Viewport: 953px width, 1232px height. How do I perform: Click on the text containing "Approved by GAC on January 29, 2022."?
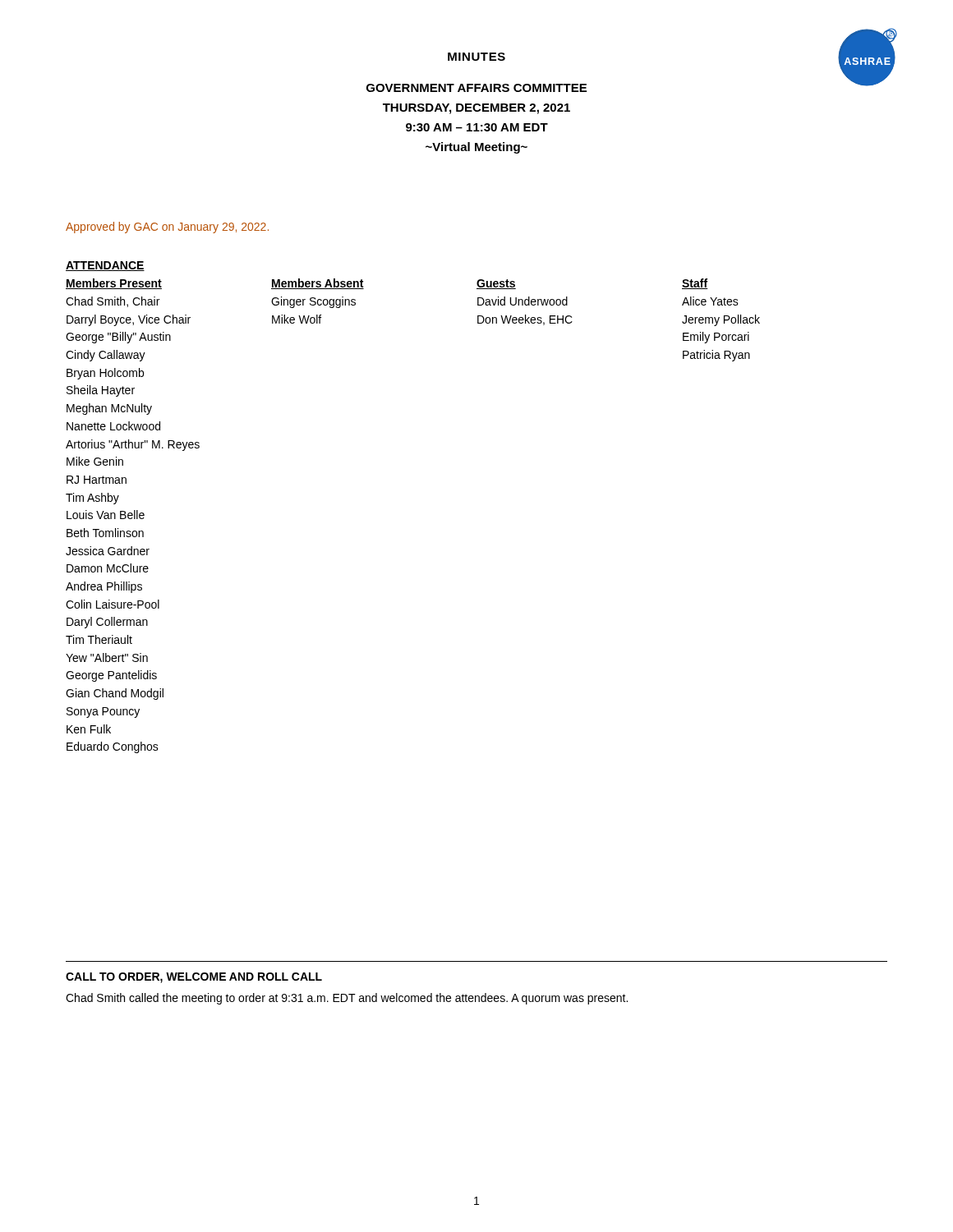pos(168,227)
